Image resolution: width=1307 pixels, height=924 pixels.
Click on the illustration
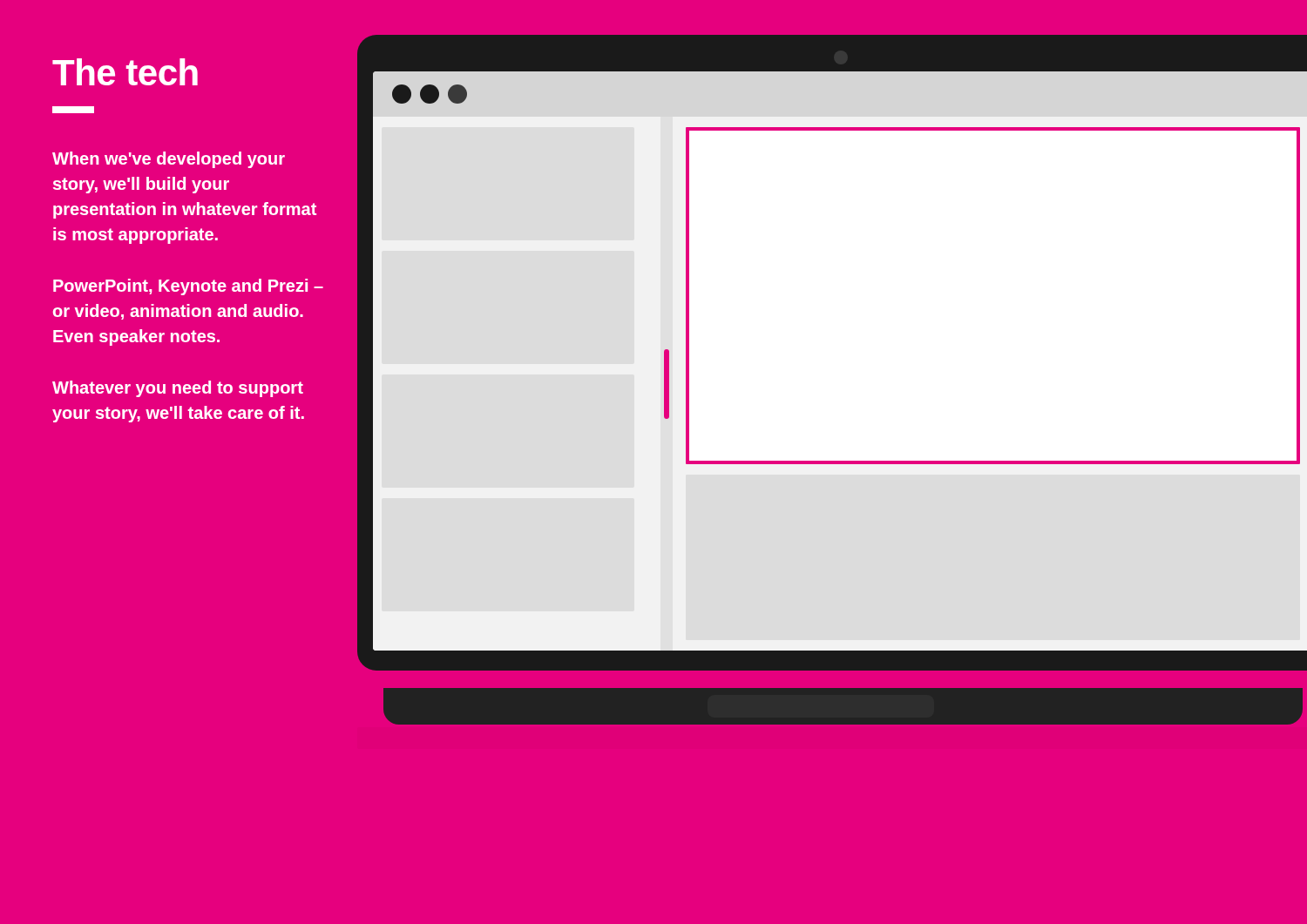[832, 405]
